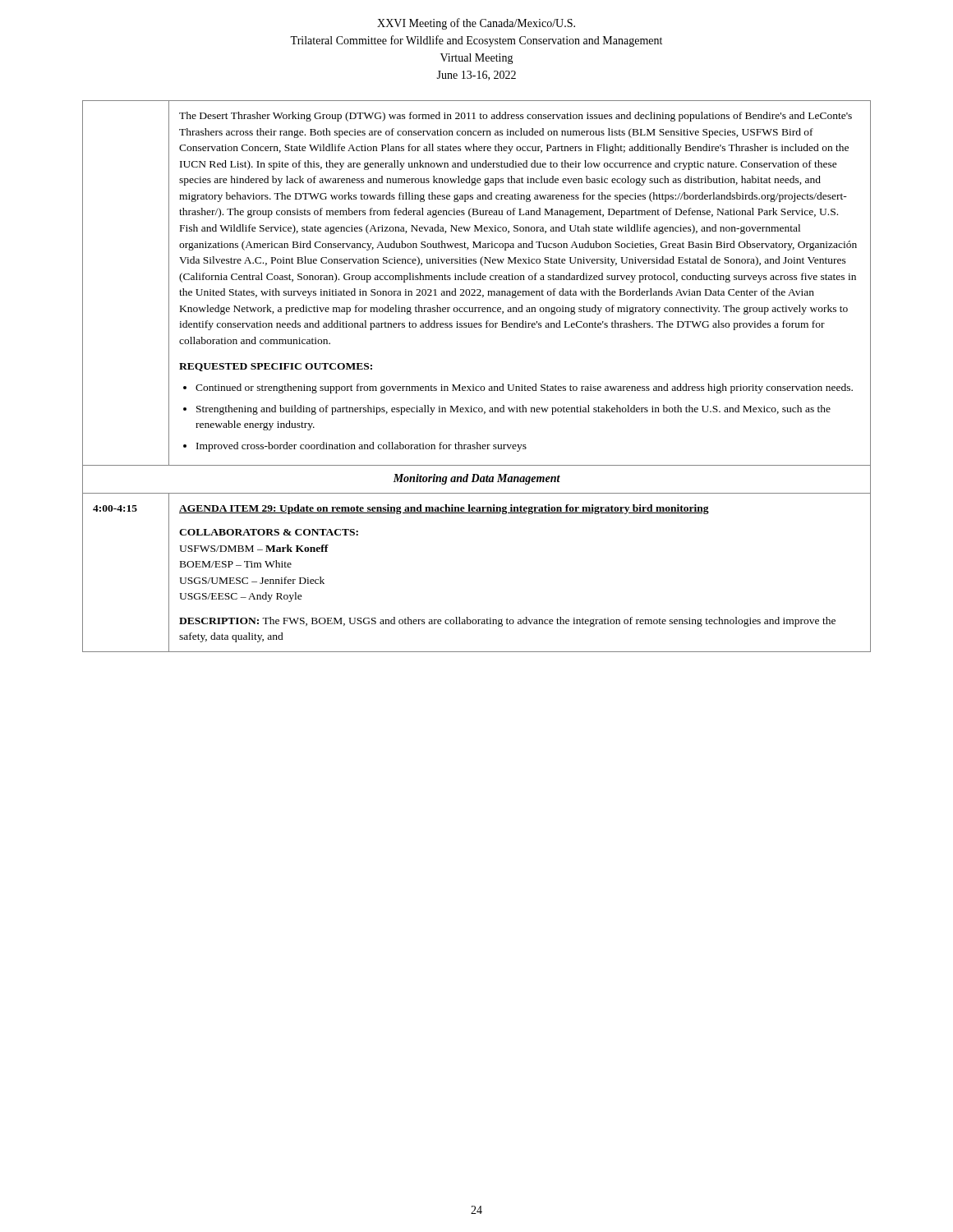
Task: Locate the text block that reads "The Desert Thrasher"
Action: click(x=520, y=281)
